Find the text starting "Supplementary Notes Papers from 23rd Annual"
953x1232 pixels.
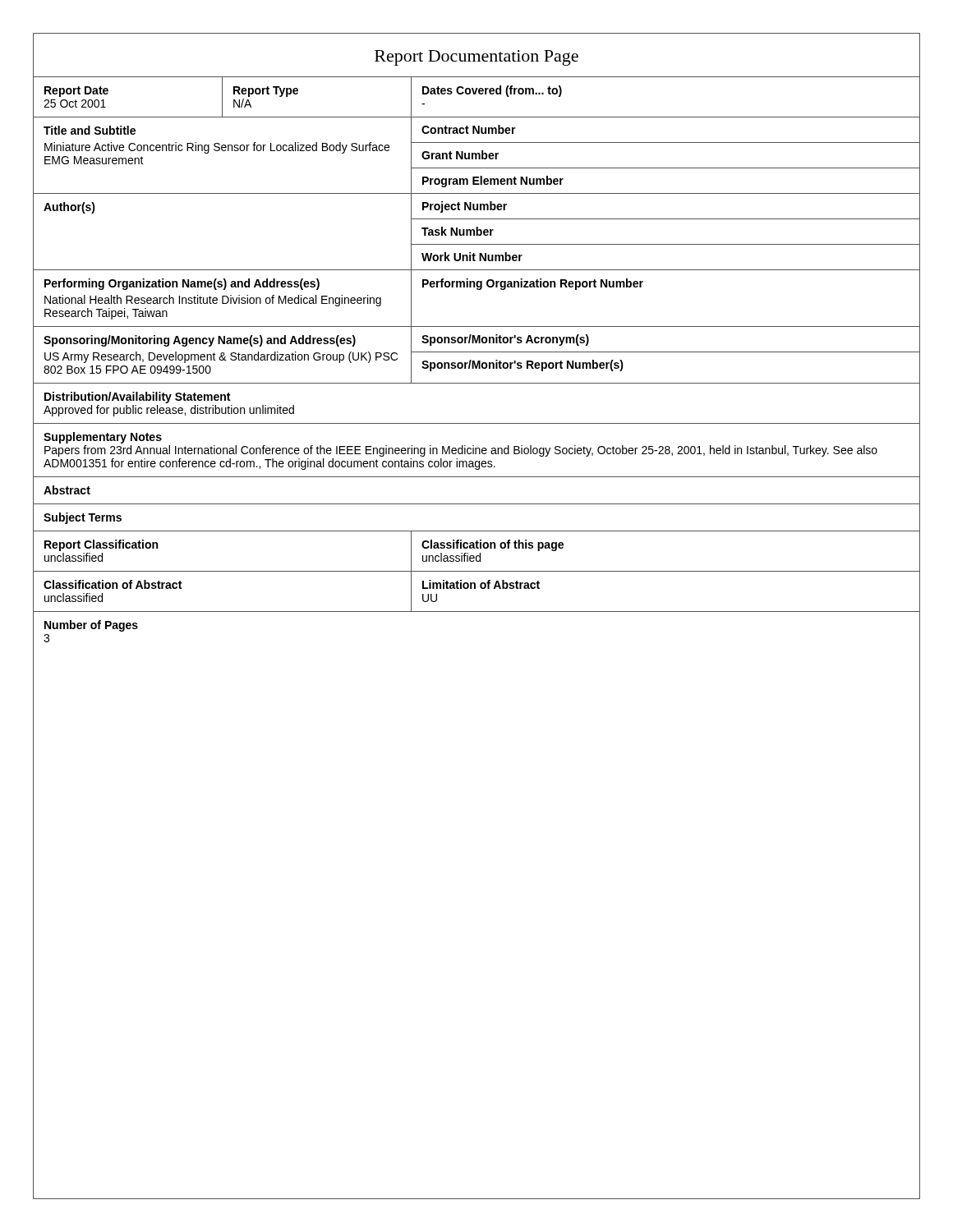[476, 450]
